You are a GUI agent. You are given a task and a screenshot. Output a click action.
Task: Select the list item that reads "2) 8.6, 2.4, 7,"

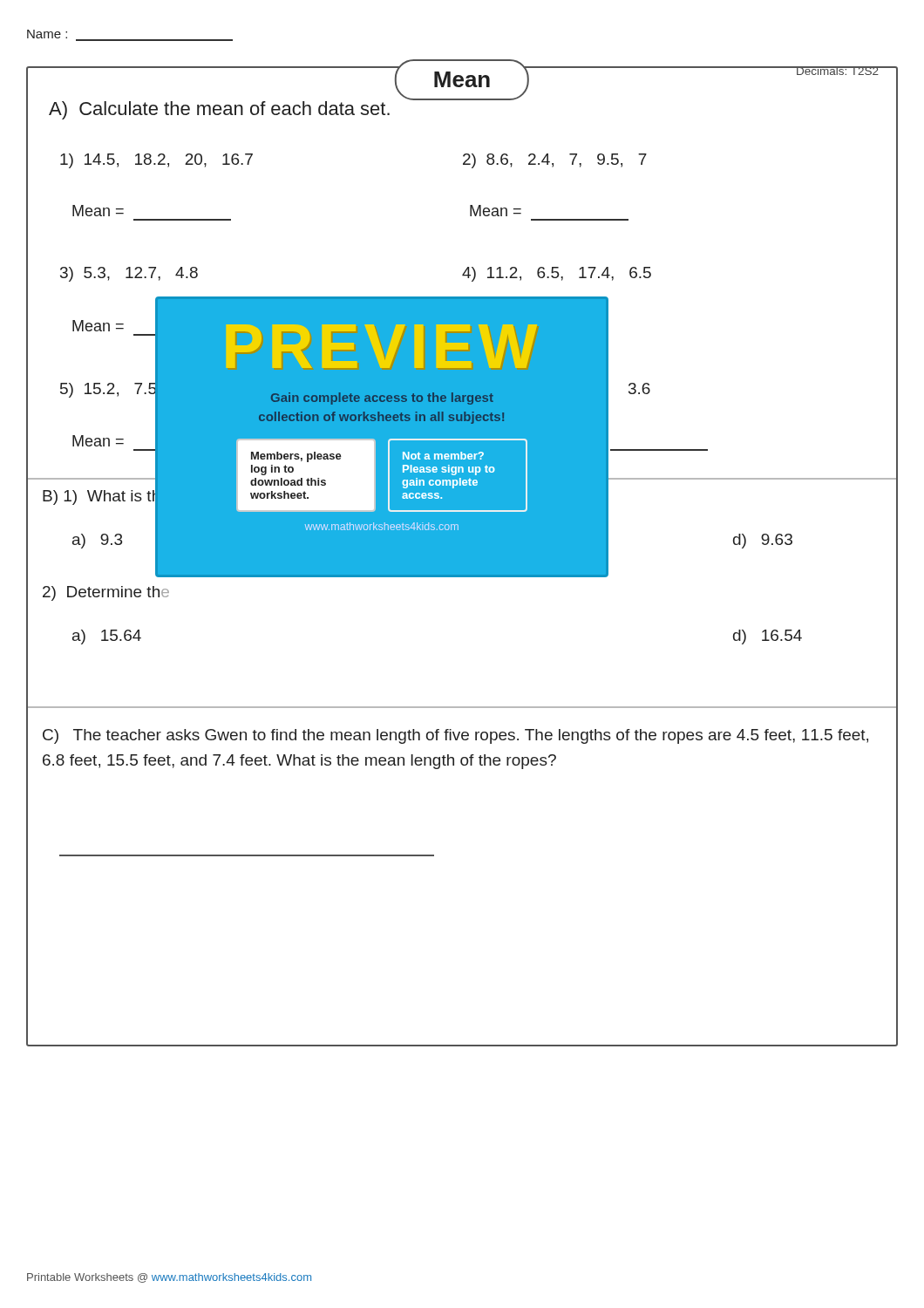[555, 159]
